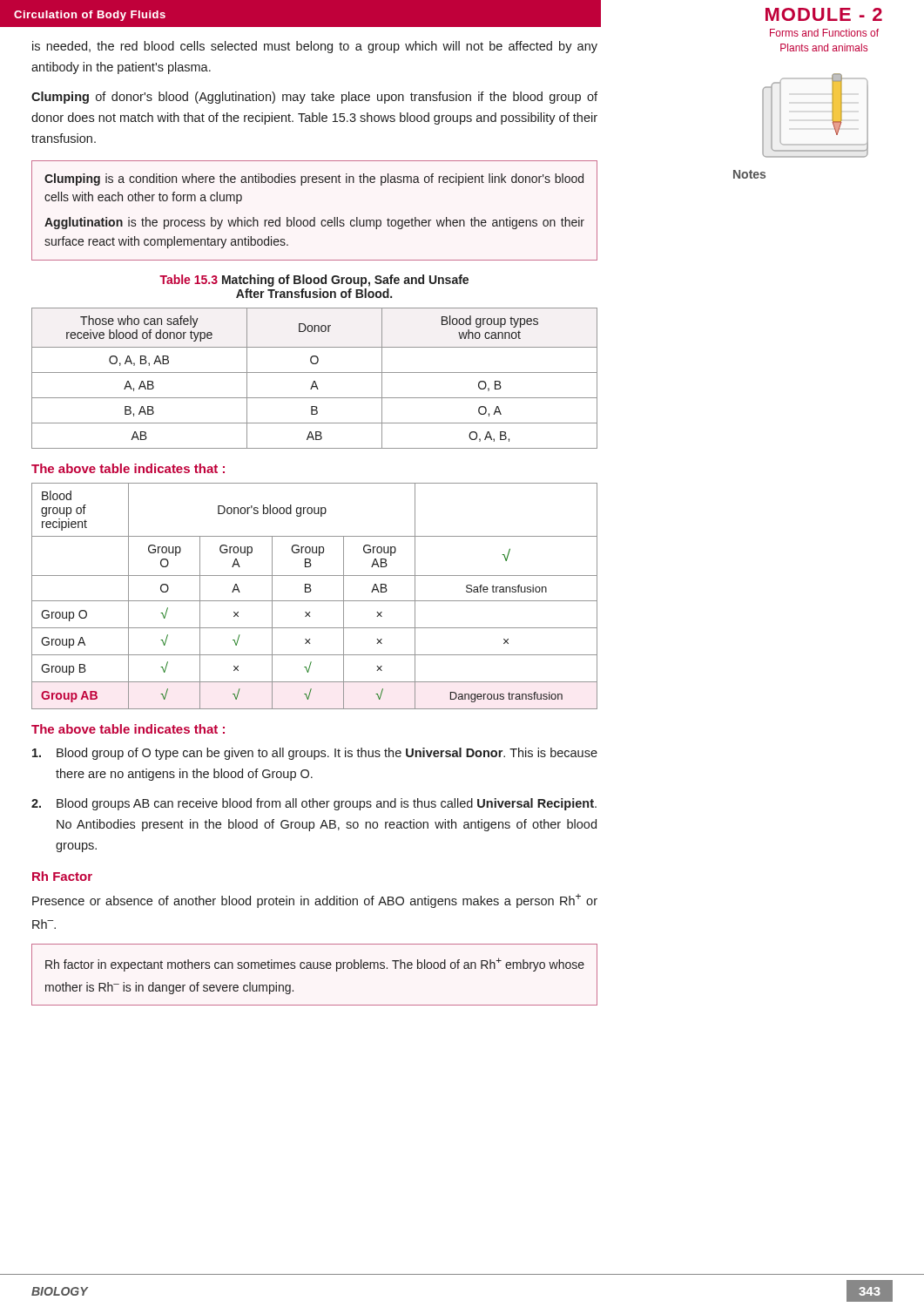Select the list item with the text "Blood group of"
924x1307 pixels.
pyautogui.click(x=314, y=764)
